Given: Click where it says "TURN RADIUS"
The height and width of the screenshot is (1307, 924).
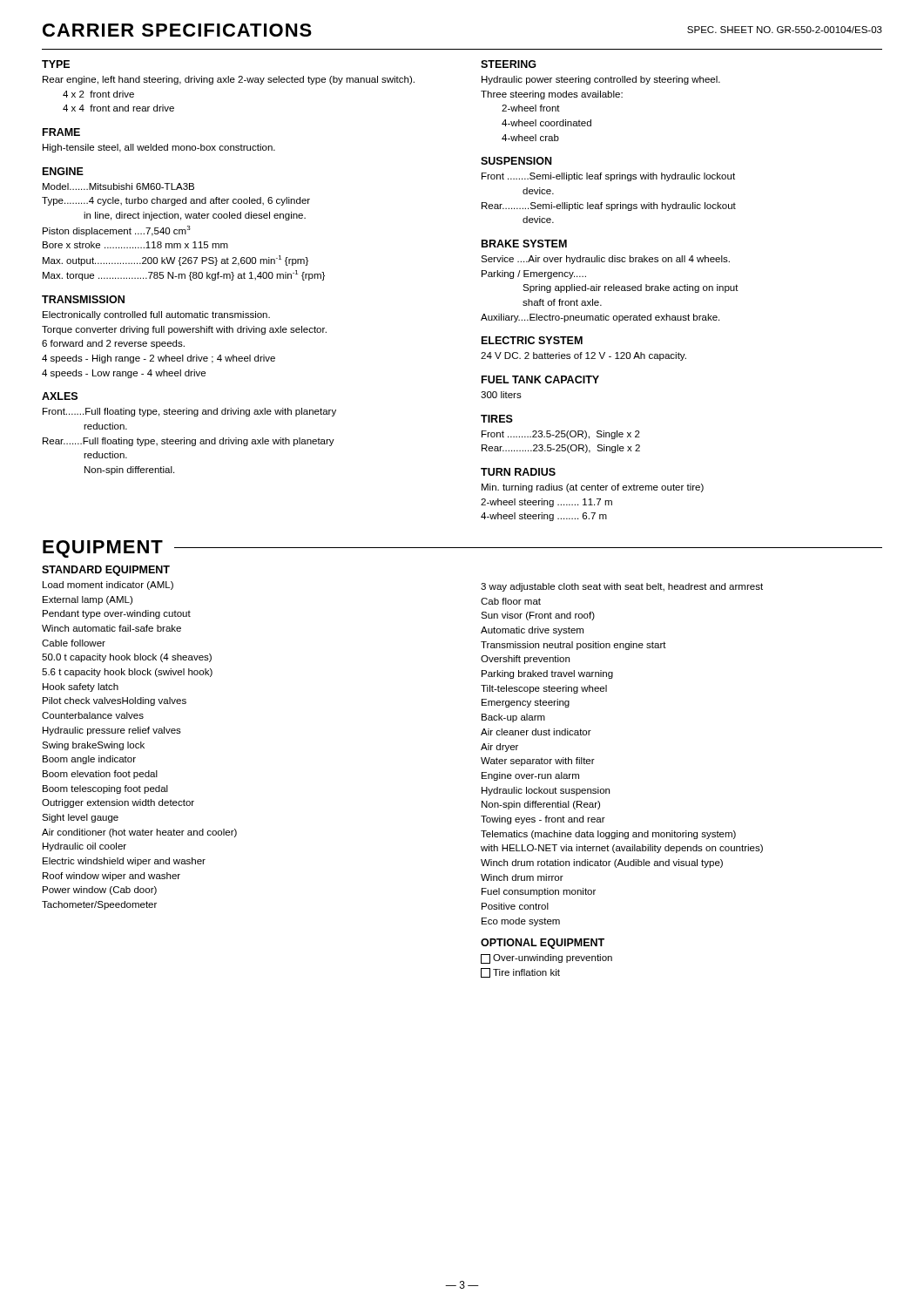Looking at the screenshot, I should 518,472.
